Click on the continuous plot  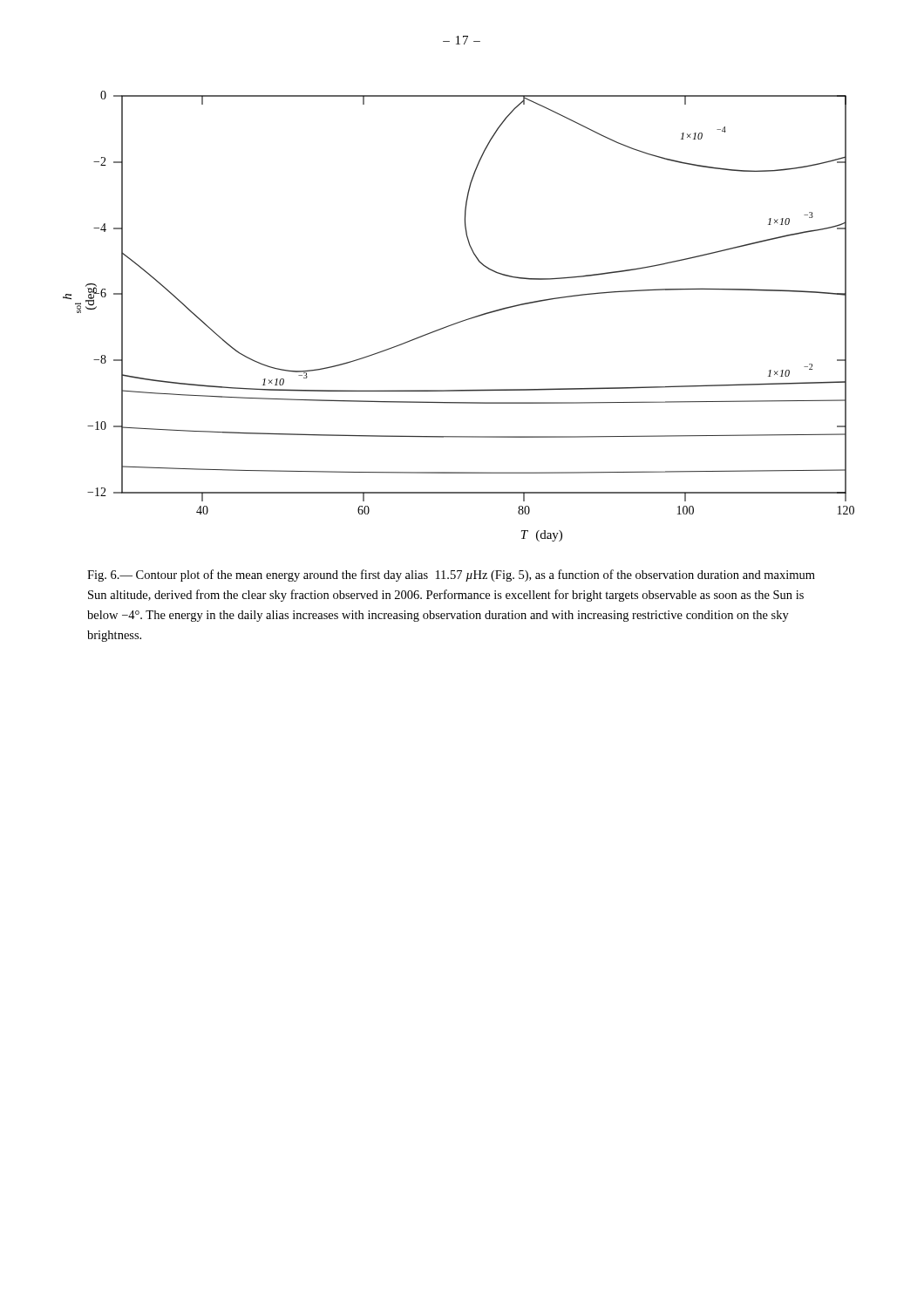click(462, 316)
